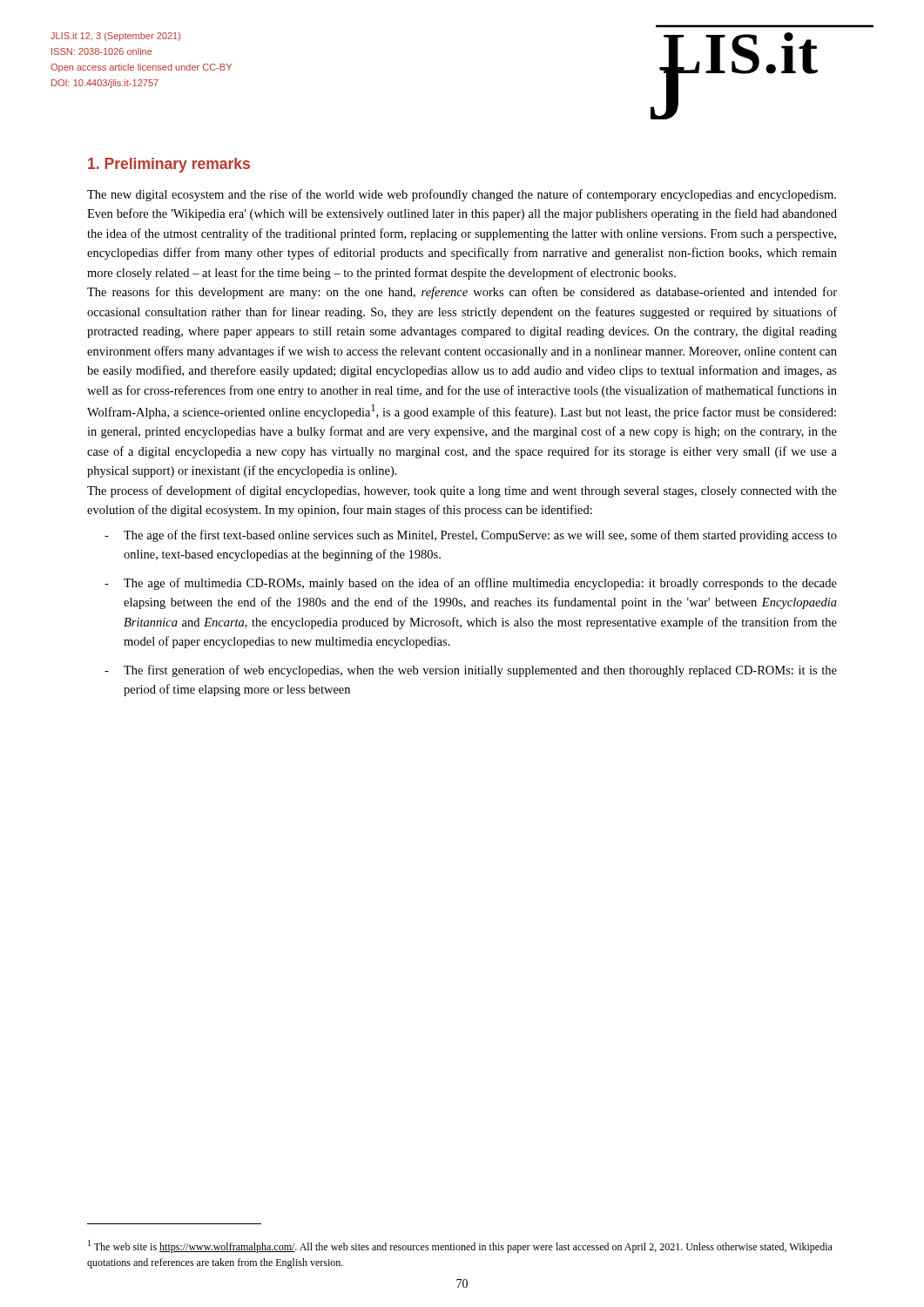This screenshot has height=1307, width=924.
Task: Point to the passage starting "The new digital ecosystem"
Action: [462, 233]
